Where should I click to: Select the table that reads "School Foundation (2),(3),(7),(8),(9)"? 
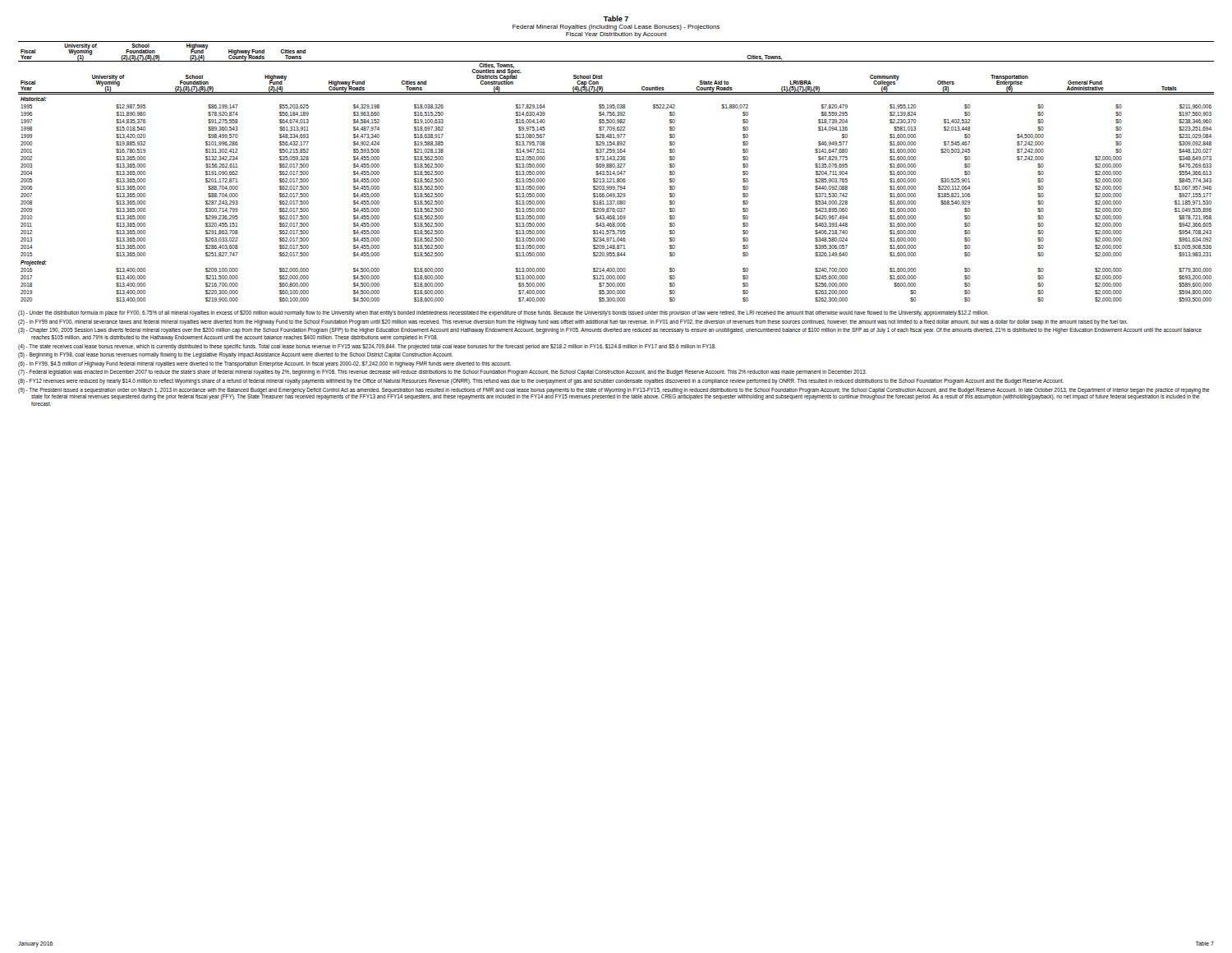coord(616,172)
